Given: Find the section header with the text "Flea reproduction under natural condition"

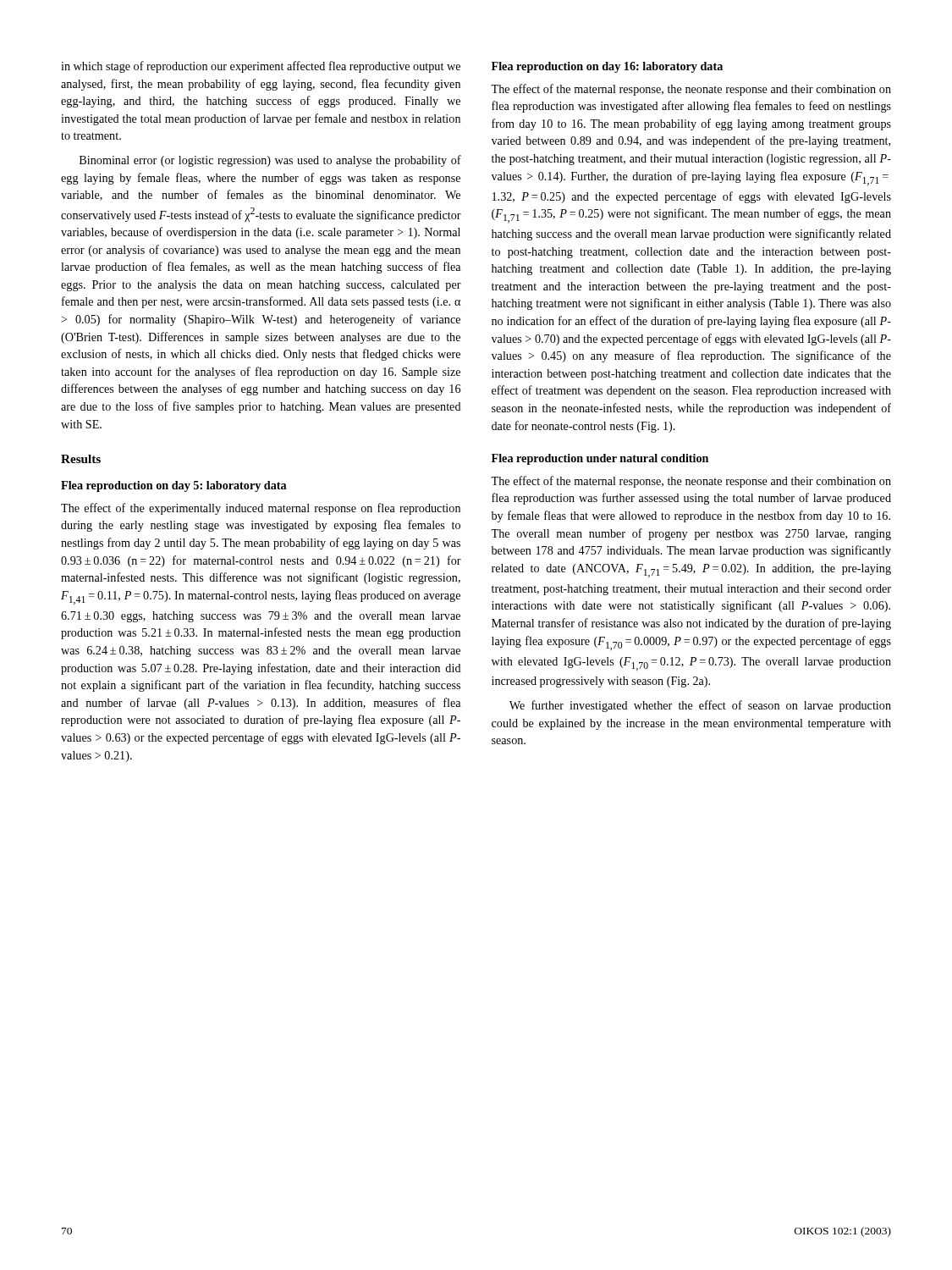Looking at the screenshot, I should pos(691,458).
